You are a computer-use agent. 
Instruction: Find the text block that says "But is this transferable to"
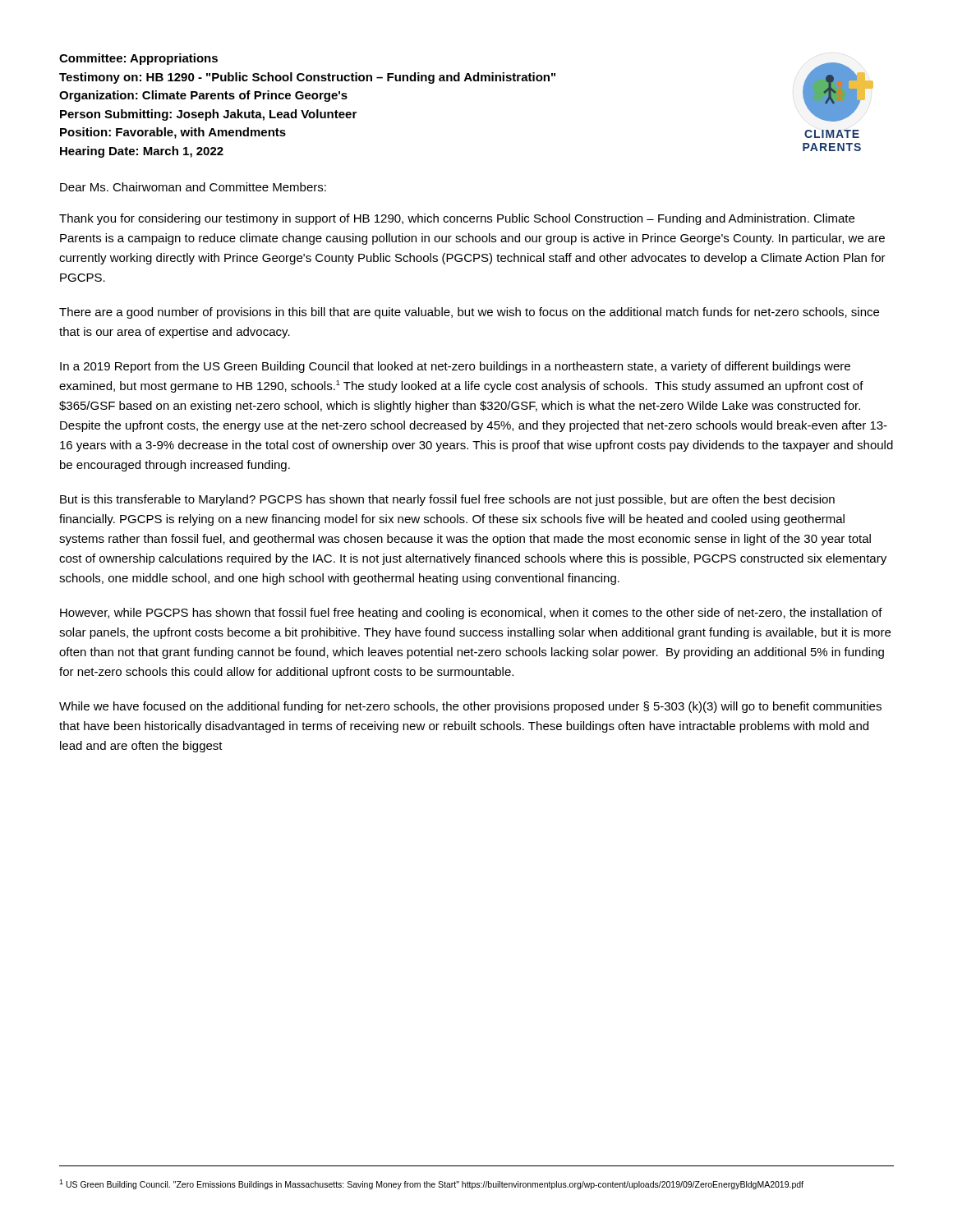473,538
